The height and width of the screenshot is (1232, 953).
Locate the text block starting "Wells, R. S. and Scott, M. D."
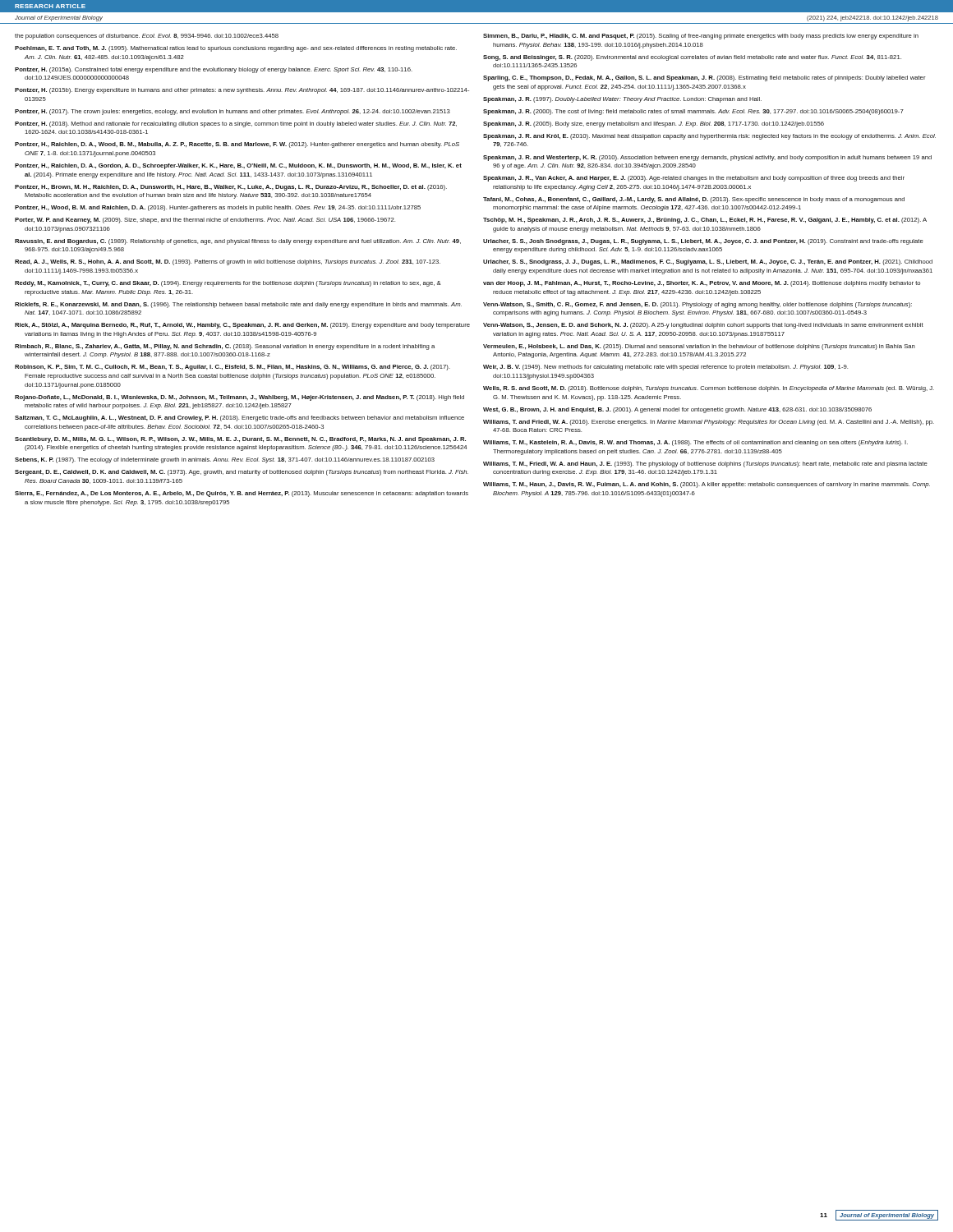tap(711, 393)
